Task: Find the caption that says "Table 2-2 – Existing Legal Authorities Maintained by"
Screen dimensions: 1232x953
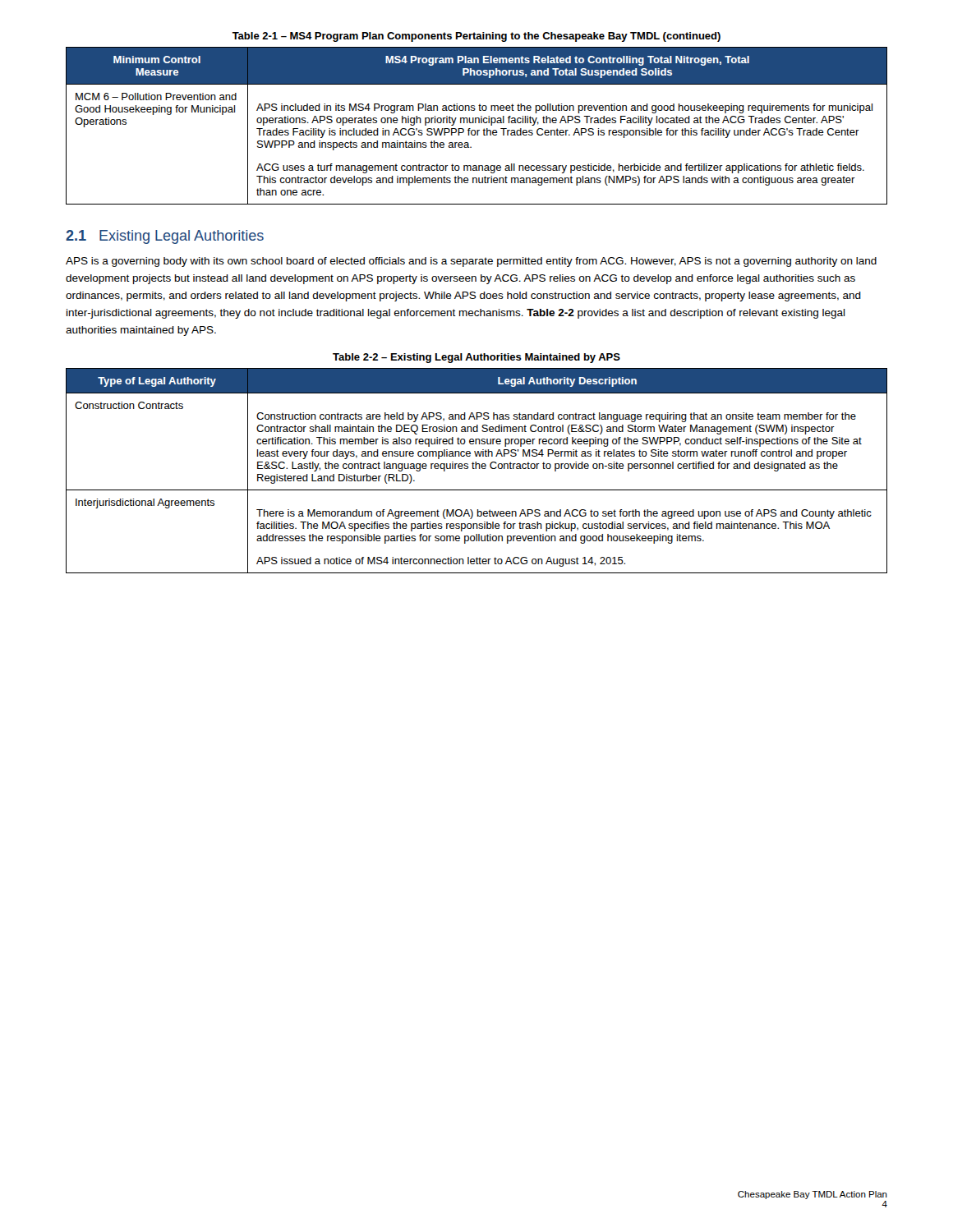Action: click(x=476, y=357)
